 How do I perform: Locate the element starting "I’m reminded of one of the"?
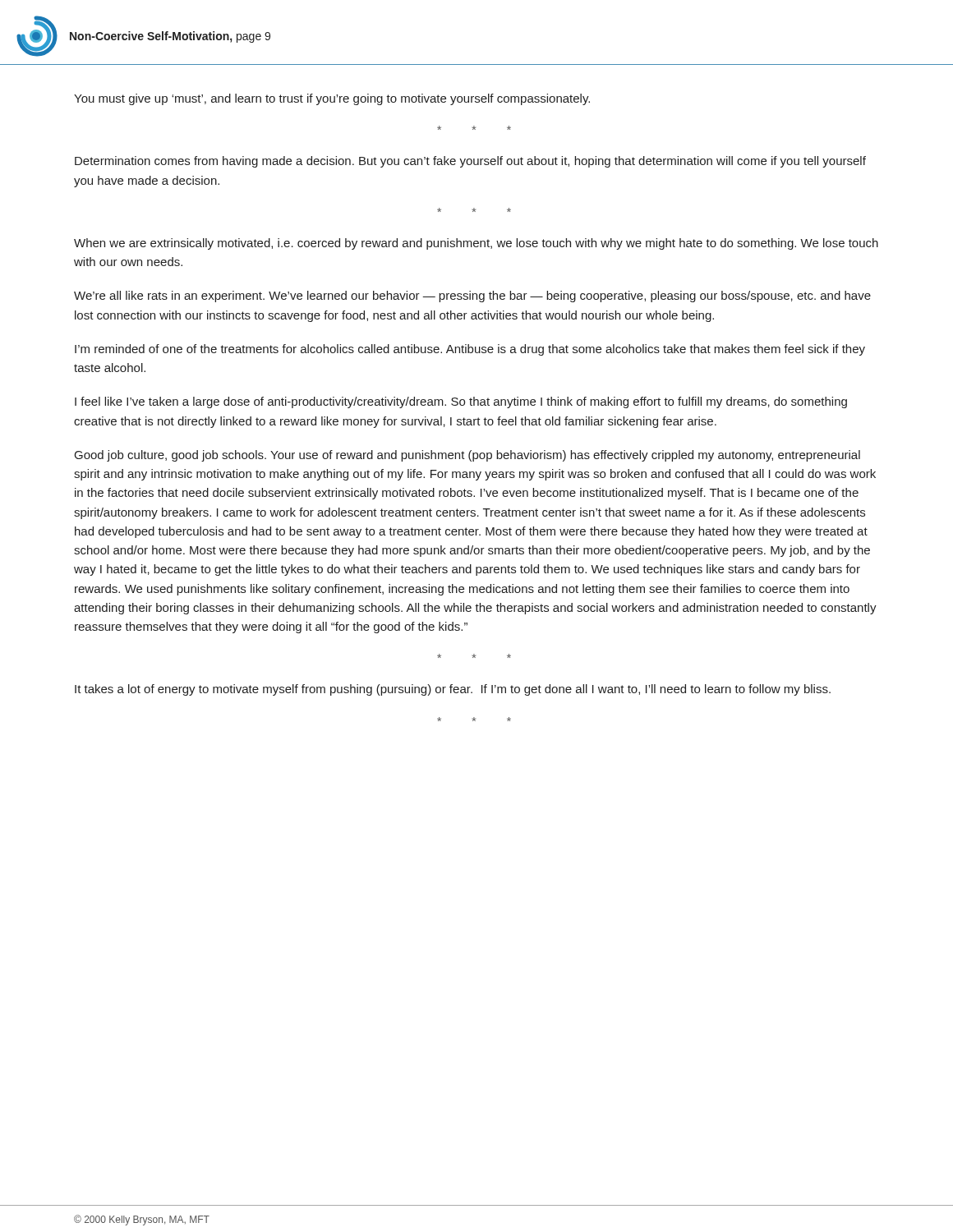click(x=470, y=358)
